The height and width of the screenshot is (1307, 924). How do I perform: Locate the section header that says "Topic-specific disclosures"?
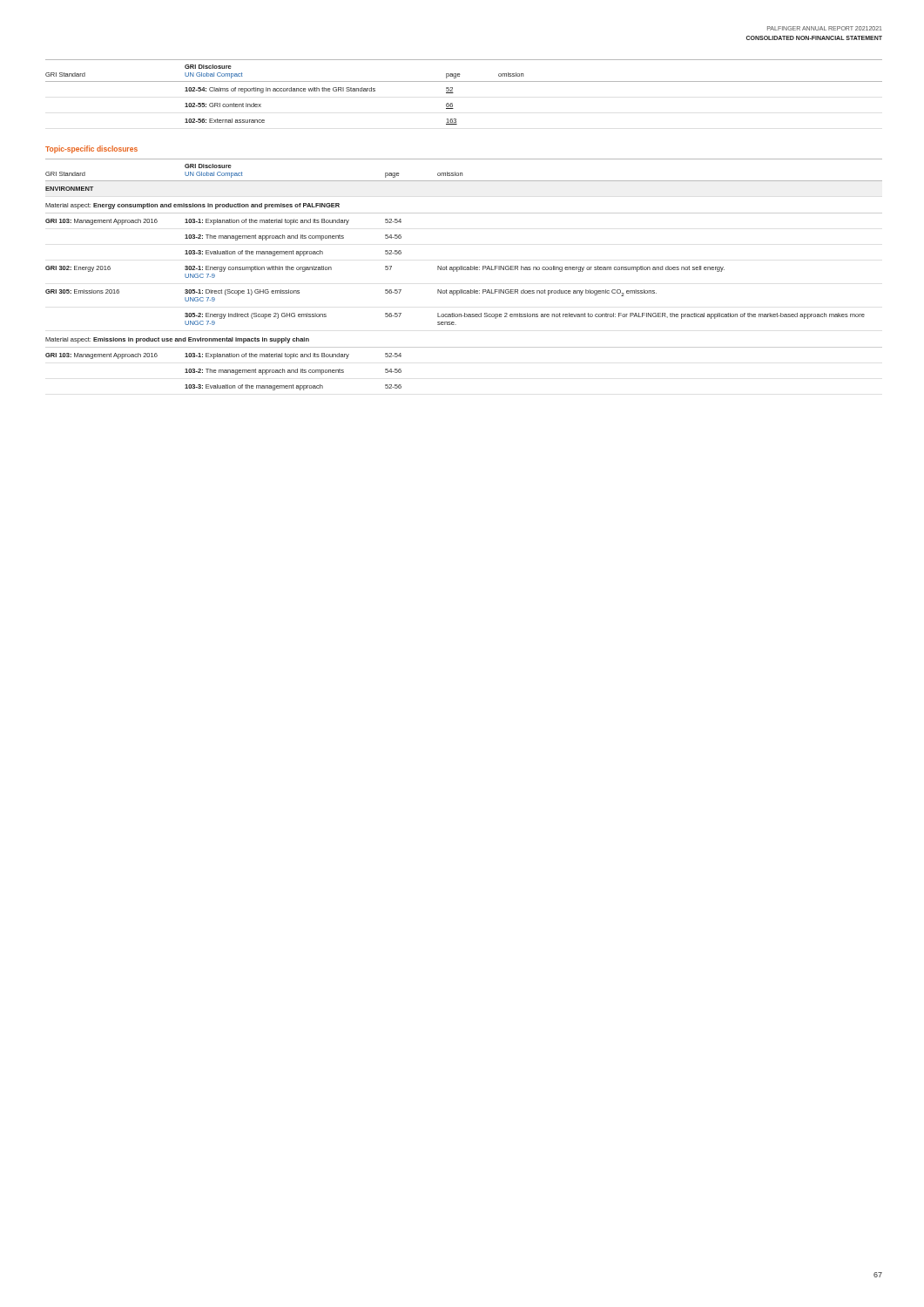click(91, 149)
